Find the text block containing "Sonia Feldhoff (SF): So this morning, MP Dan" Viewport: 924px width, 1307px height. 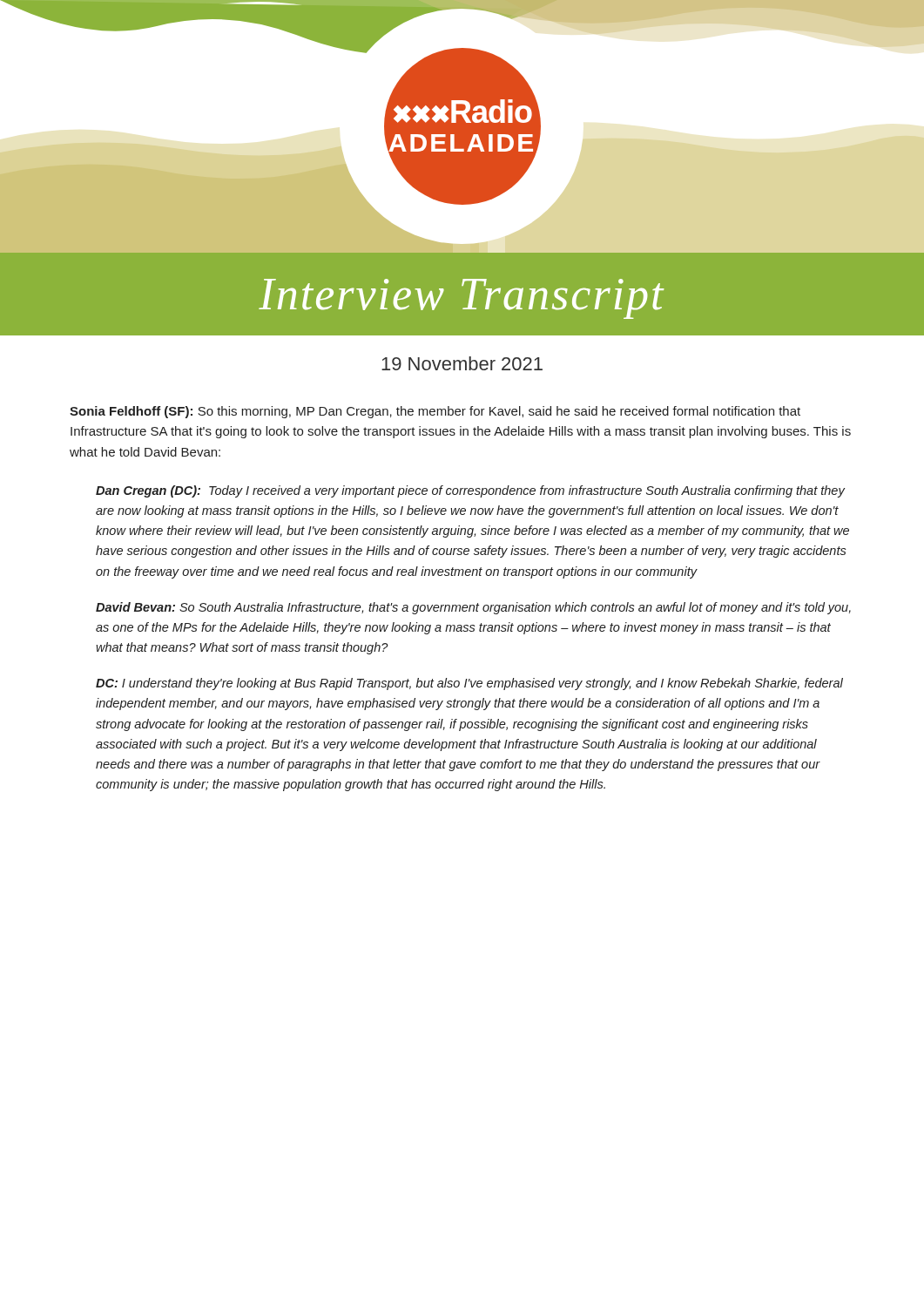coord(460,431)
